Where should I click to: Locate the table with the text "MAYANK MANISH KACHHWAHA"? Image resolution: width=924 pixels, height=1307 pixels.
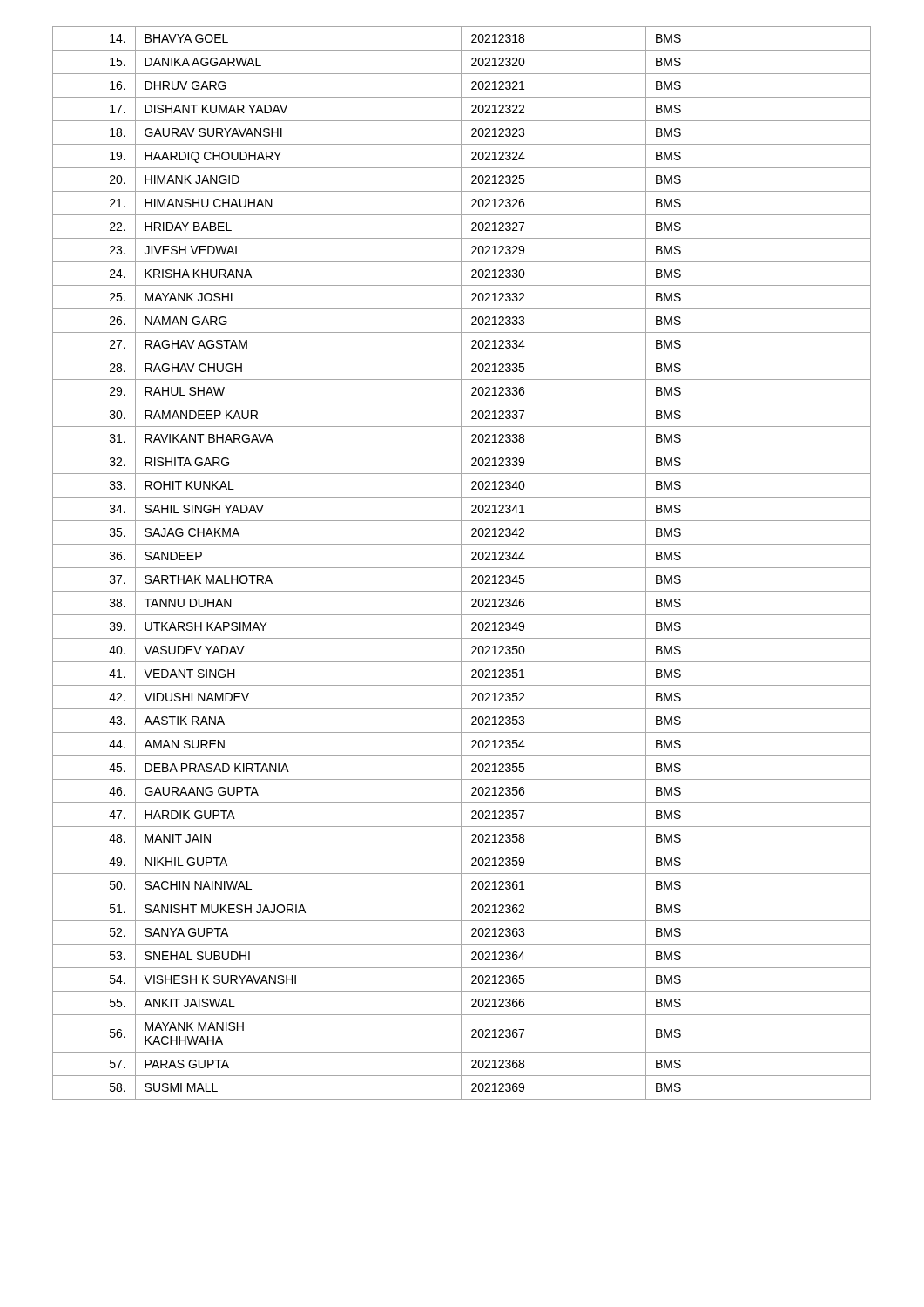(462, 563)
